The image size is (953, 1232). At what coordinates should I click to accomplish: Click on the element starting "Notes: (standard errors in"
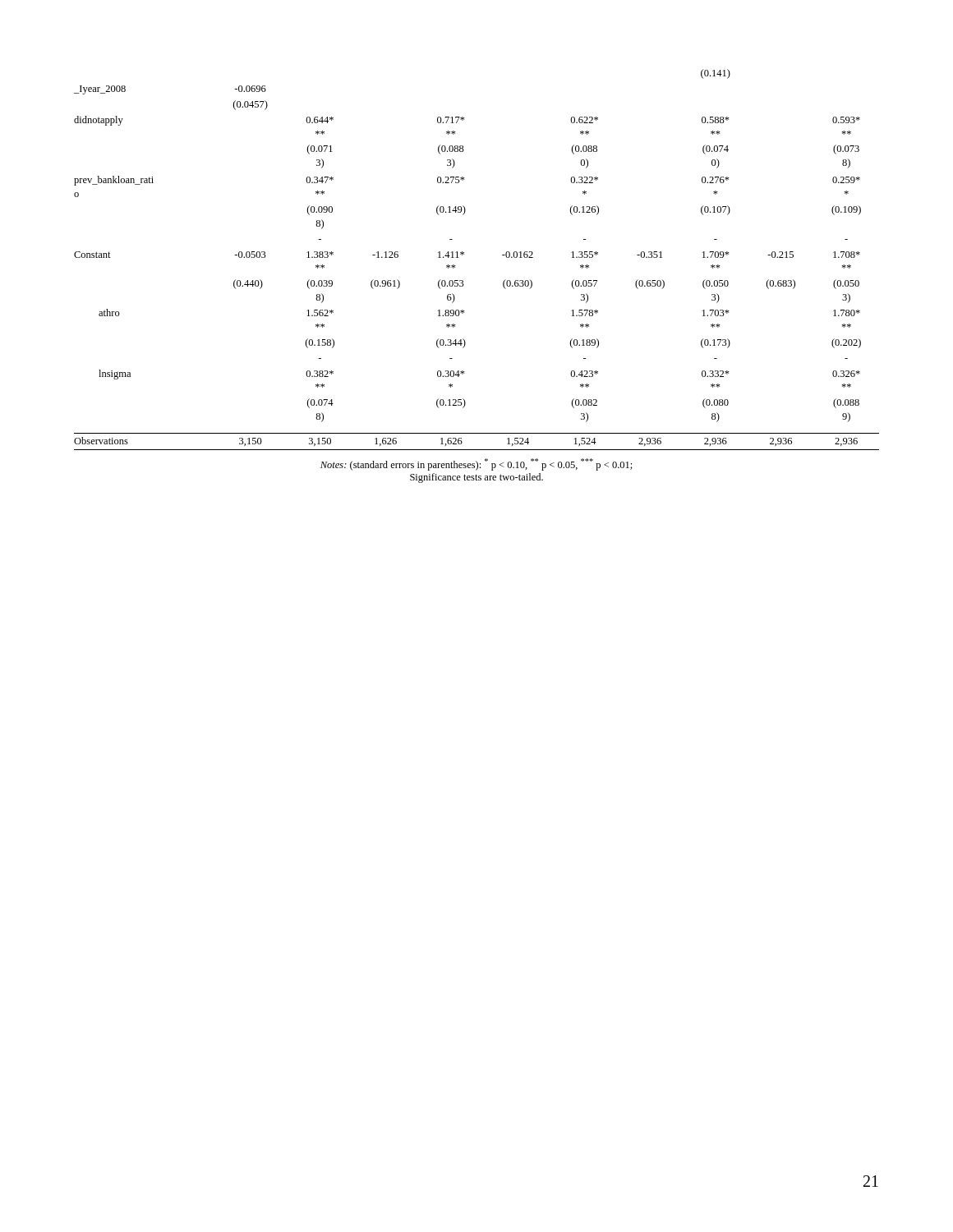pos(476,470)
